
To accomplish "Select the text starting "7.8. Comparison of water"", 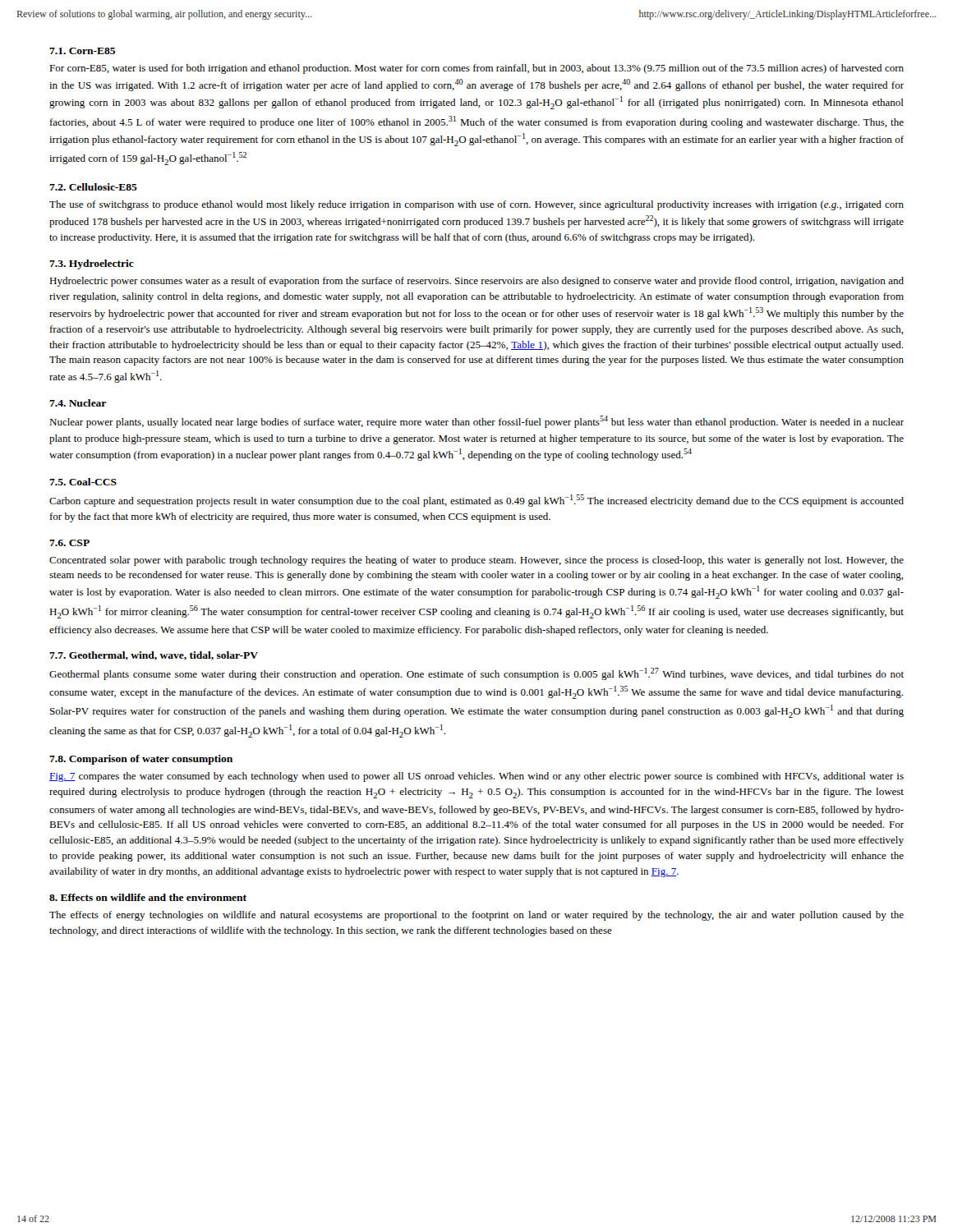I will (x=141, y=759).
